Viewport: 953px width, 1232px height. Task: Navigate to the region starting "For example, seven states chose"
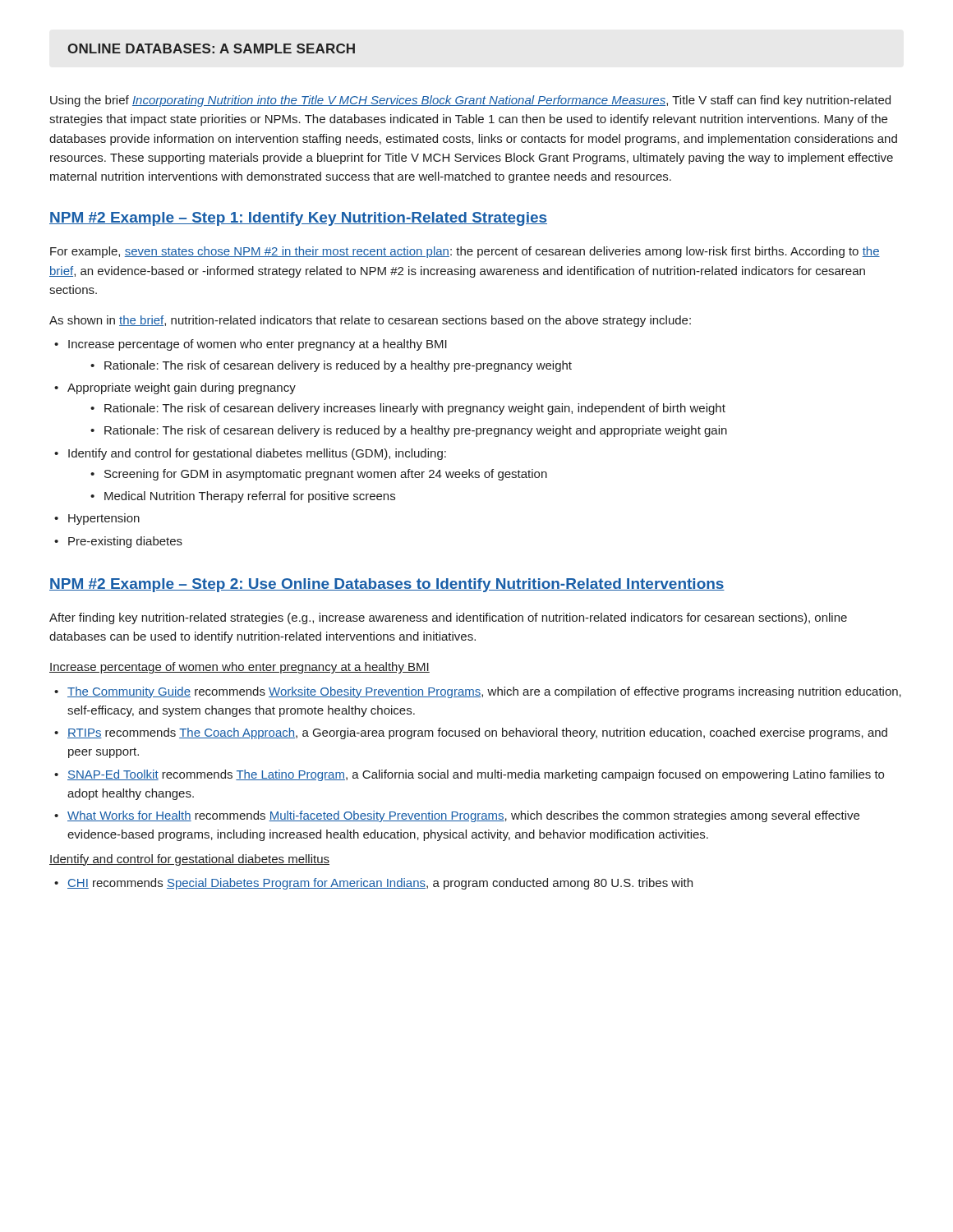click(464, 270)
